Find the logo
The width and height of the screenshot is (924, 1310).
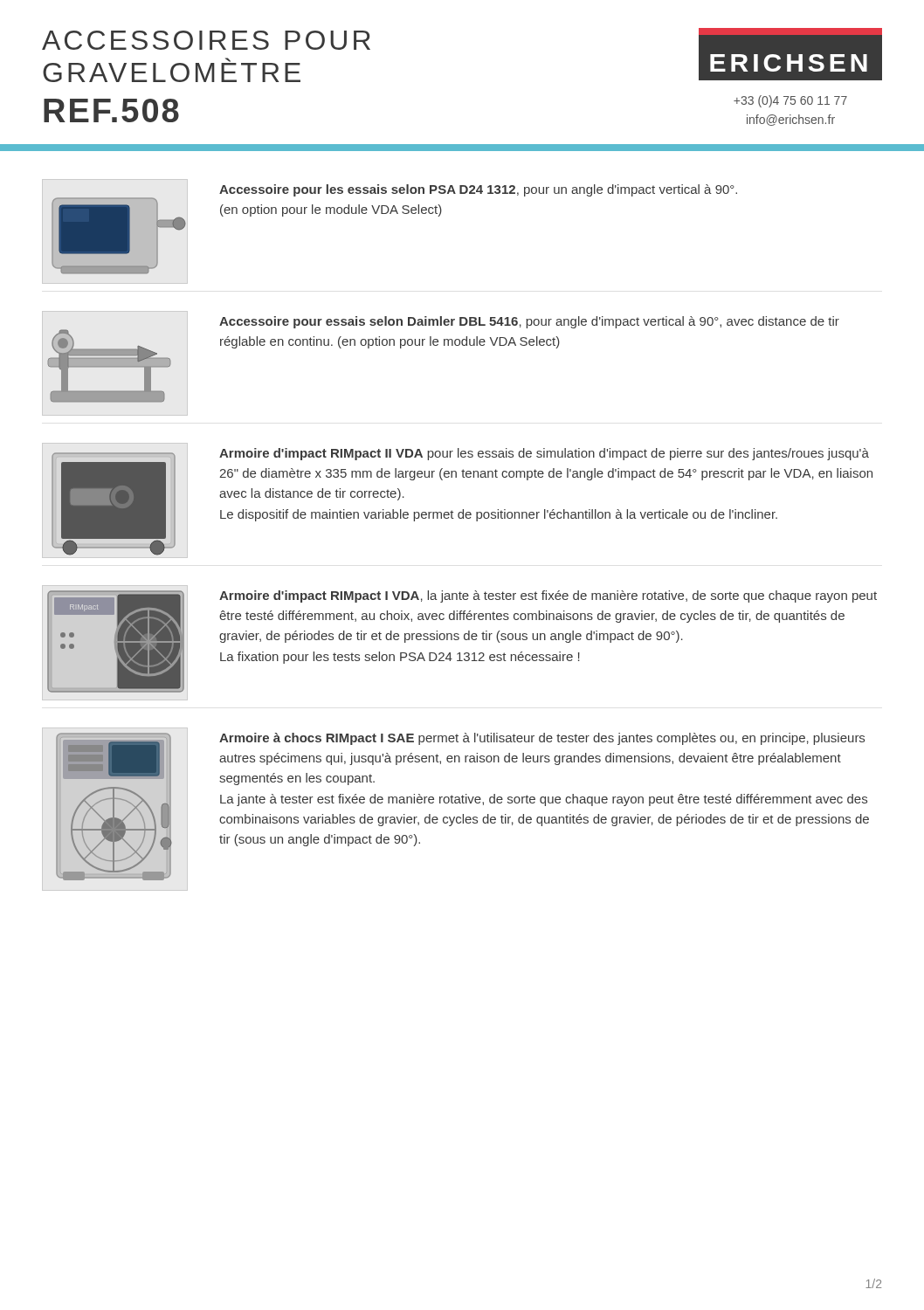(790, 56)
